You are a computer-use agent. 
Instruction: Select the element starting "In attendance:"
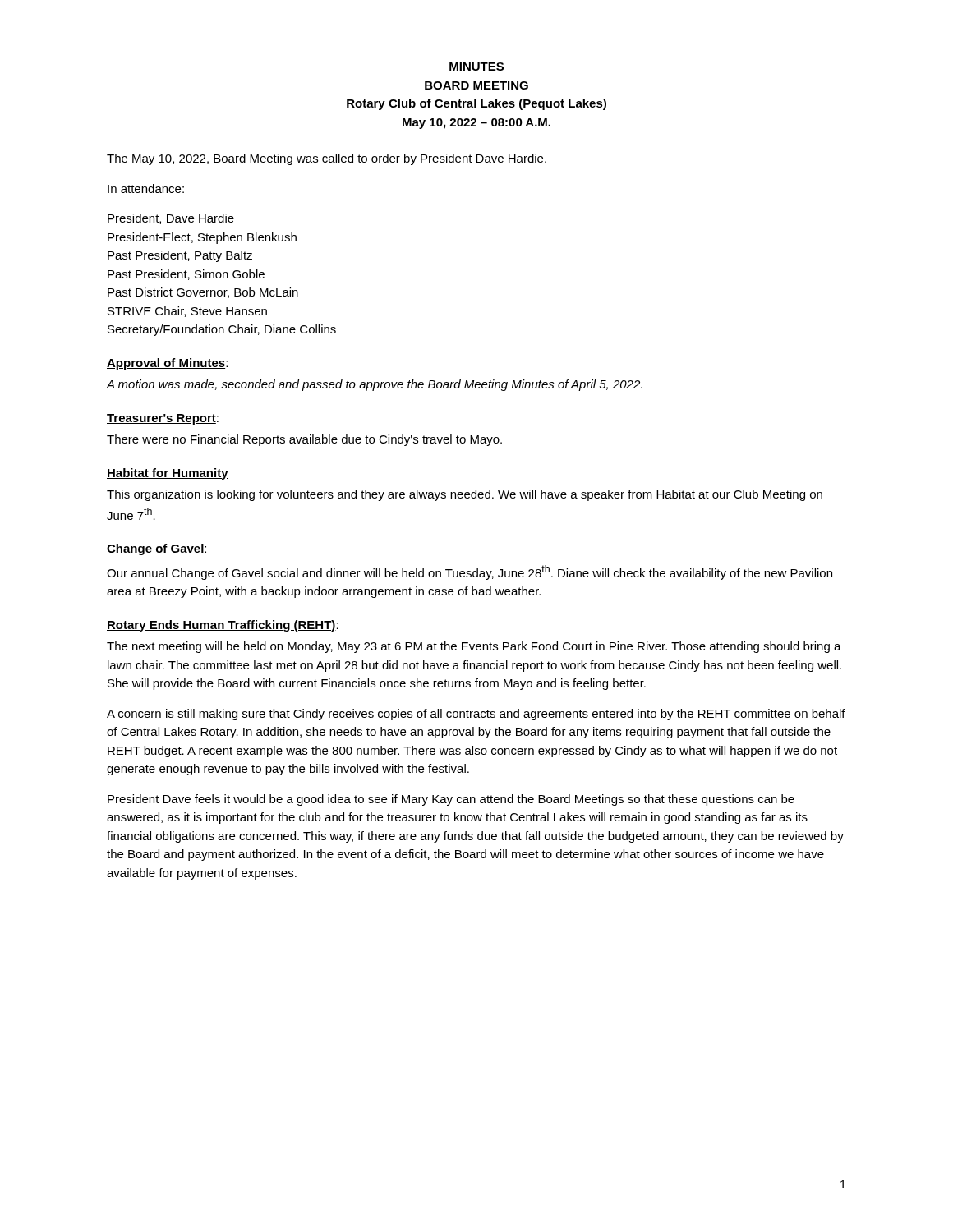(x=146, y=188)
